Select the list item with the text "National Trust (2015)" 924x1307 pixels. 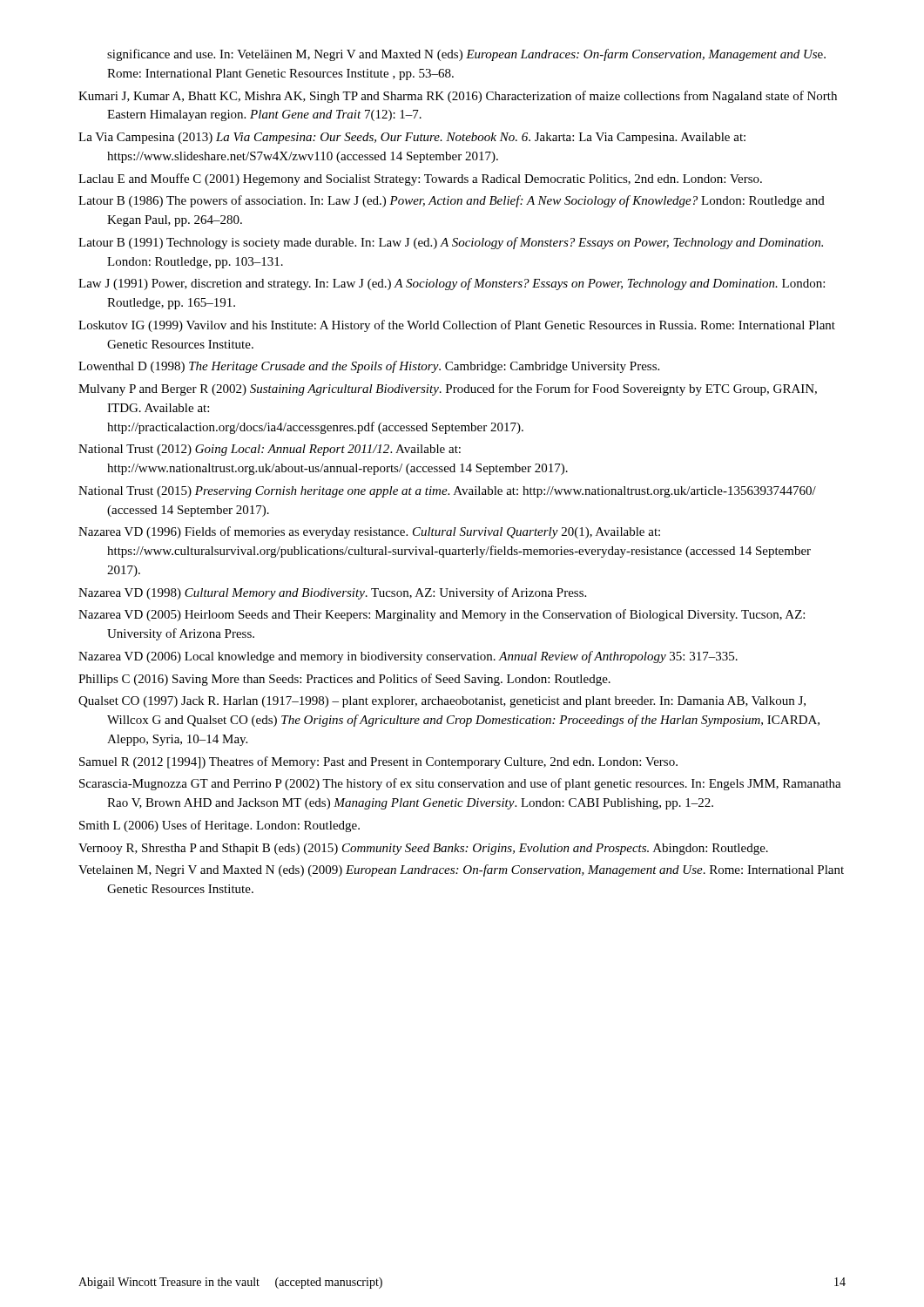[447, 500]
